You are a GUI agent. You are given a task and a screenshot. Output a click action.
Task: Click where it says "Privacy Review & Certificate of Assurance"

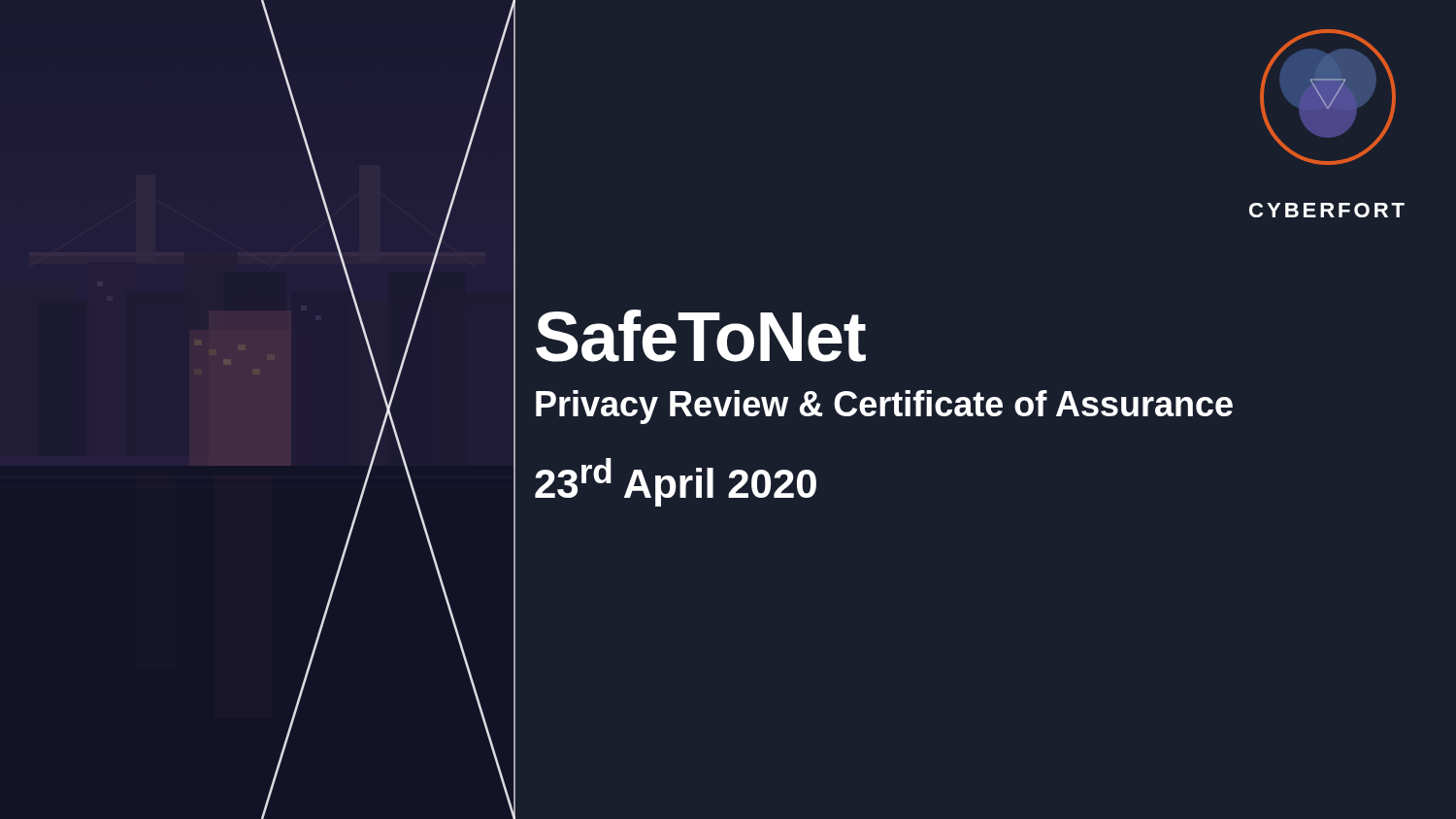[884, 404]
